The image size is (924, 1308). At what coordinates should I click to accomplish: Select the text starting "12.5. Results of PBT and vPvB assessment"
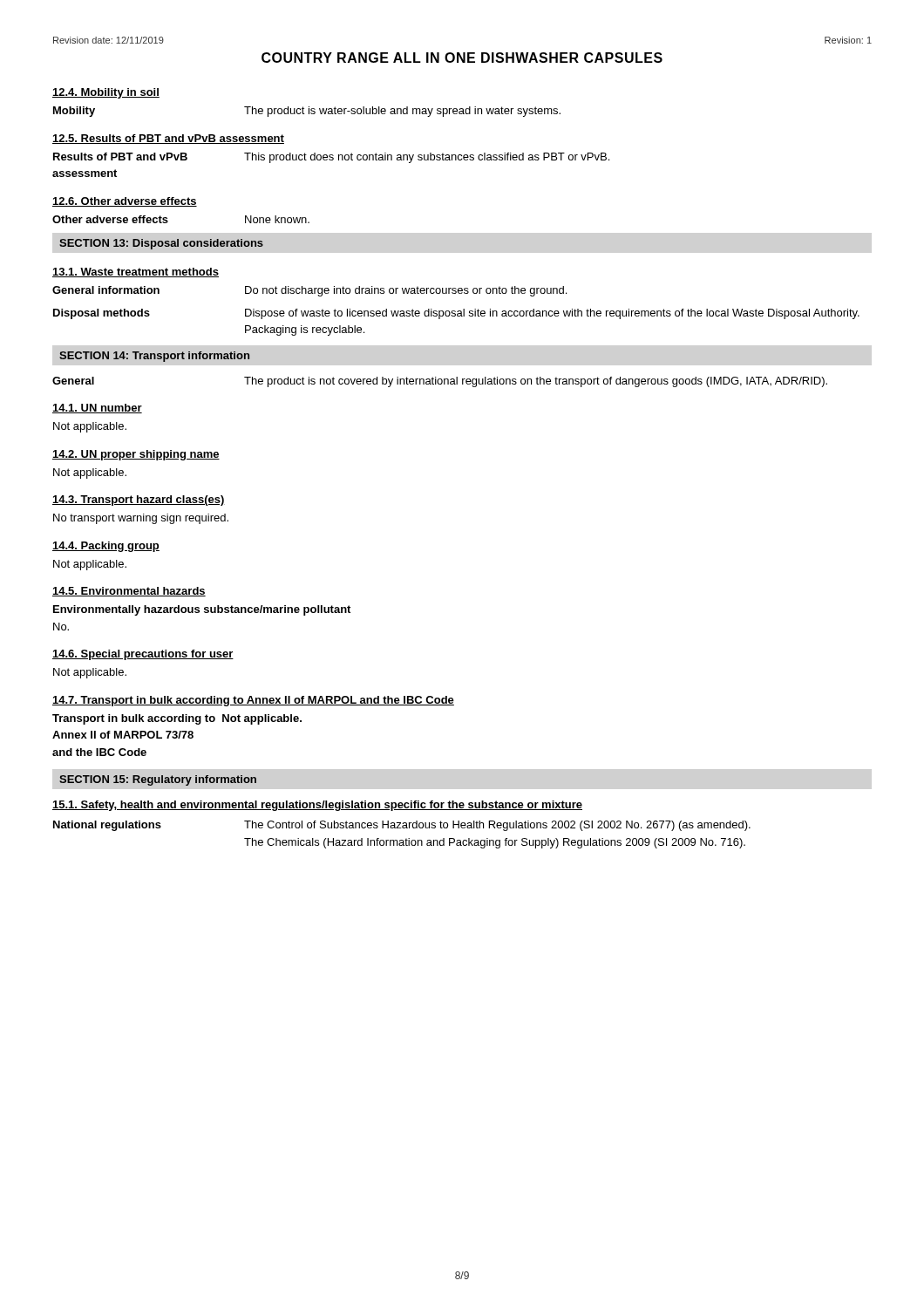coord(168,138)
